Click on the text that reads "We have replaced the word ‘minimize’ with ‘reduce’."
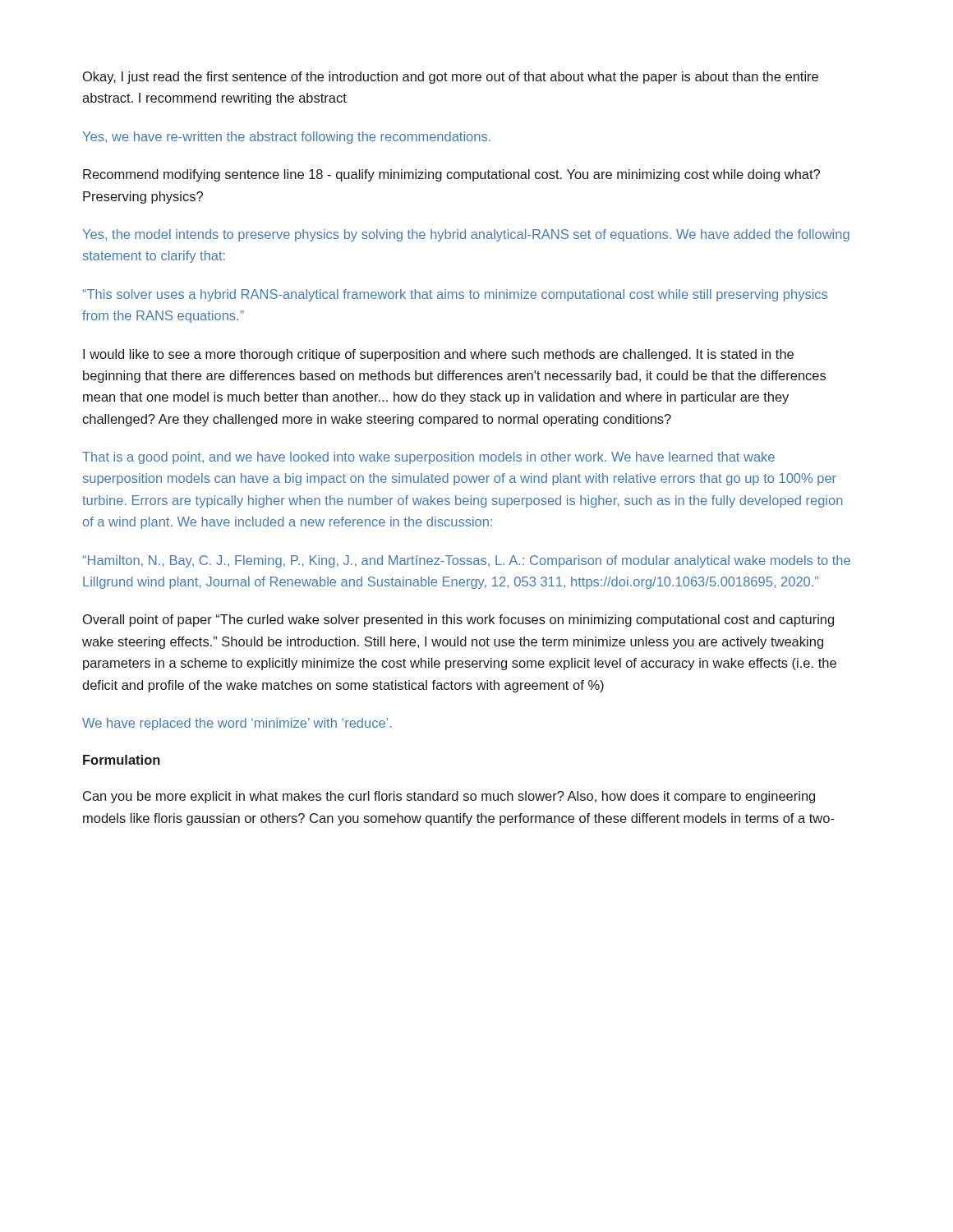 (x=237, y=723)
